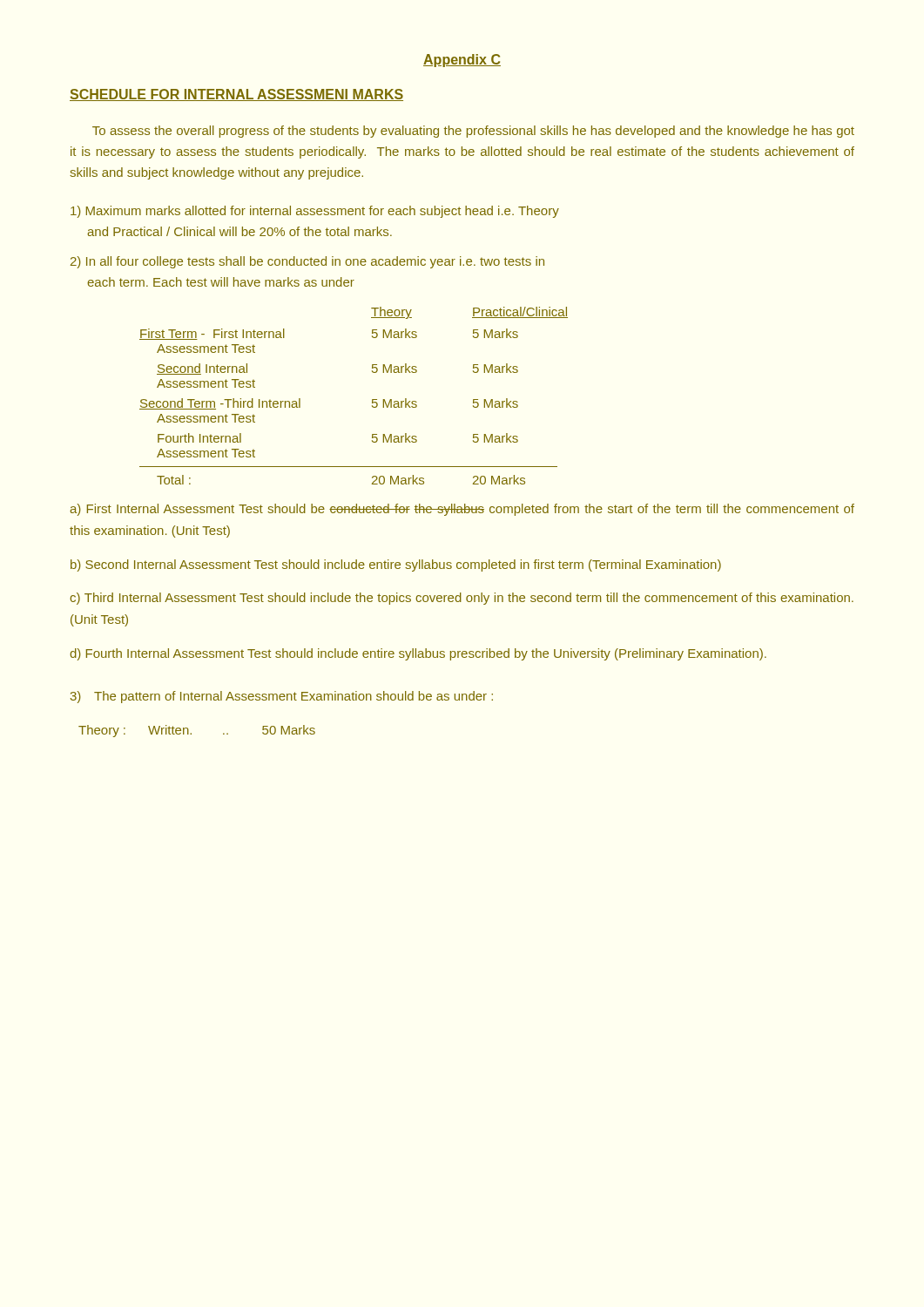Point to "Appendix C"

click(462, 60)
